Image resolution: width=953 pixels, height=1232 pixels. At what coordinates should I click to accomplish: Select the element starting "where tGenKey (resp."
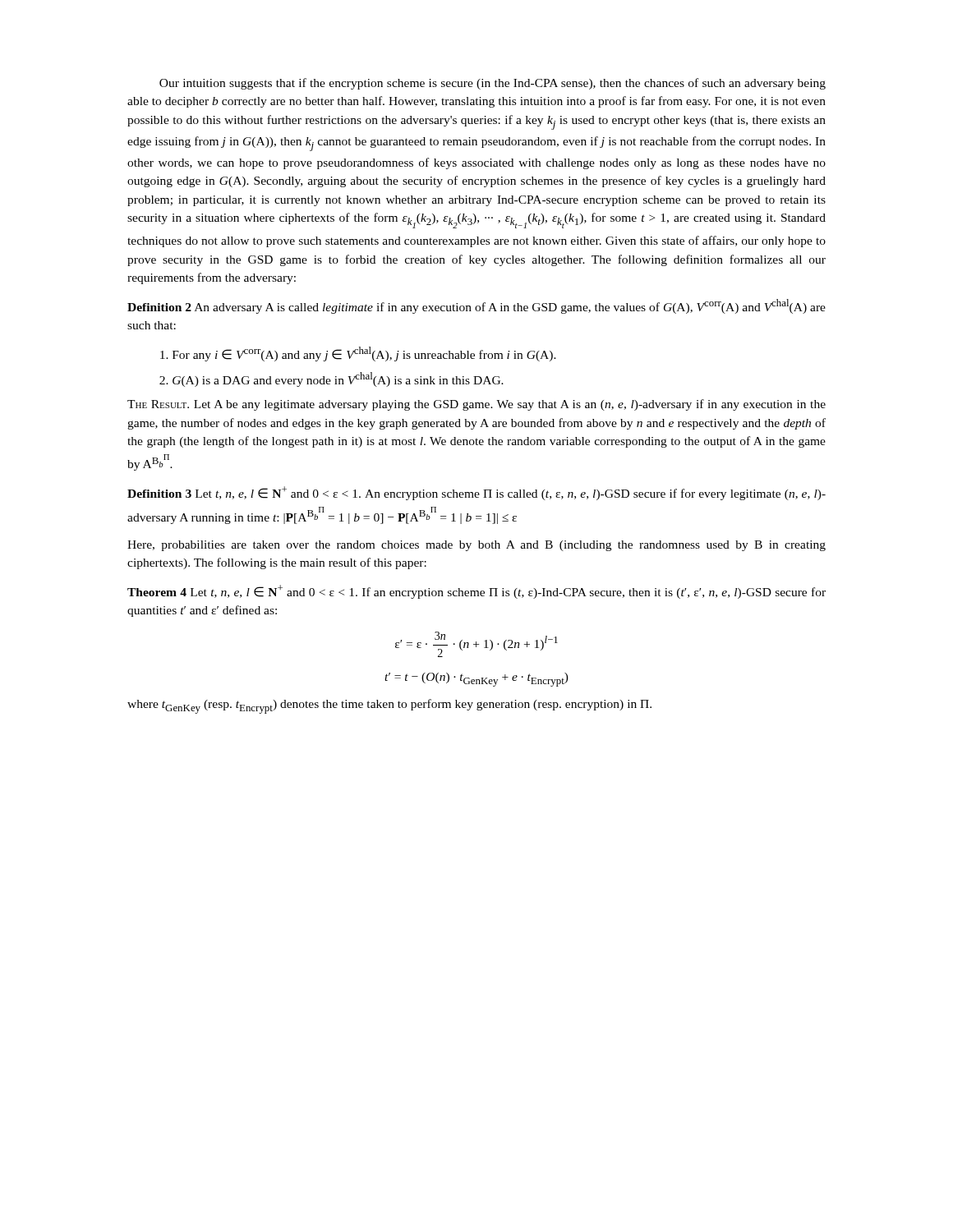point(476,706)
